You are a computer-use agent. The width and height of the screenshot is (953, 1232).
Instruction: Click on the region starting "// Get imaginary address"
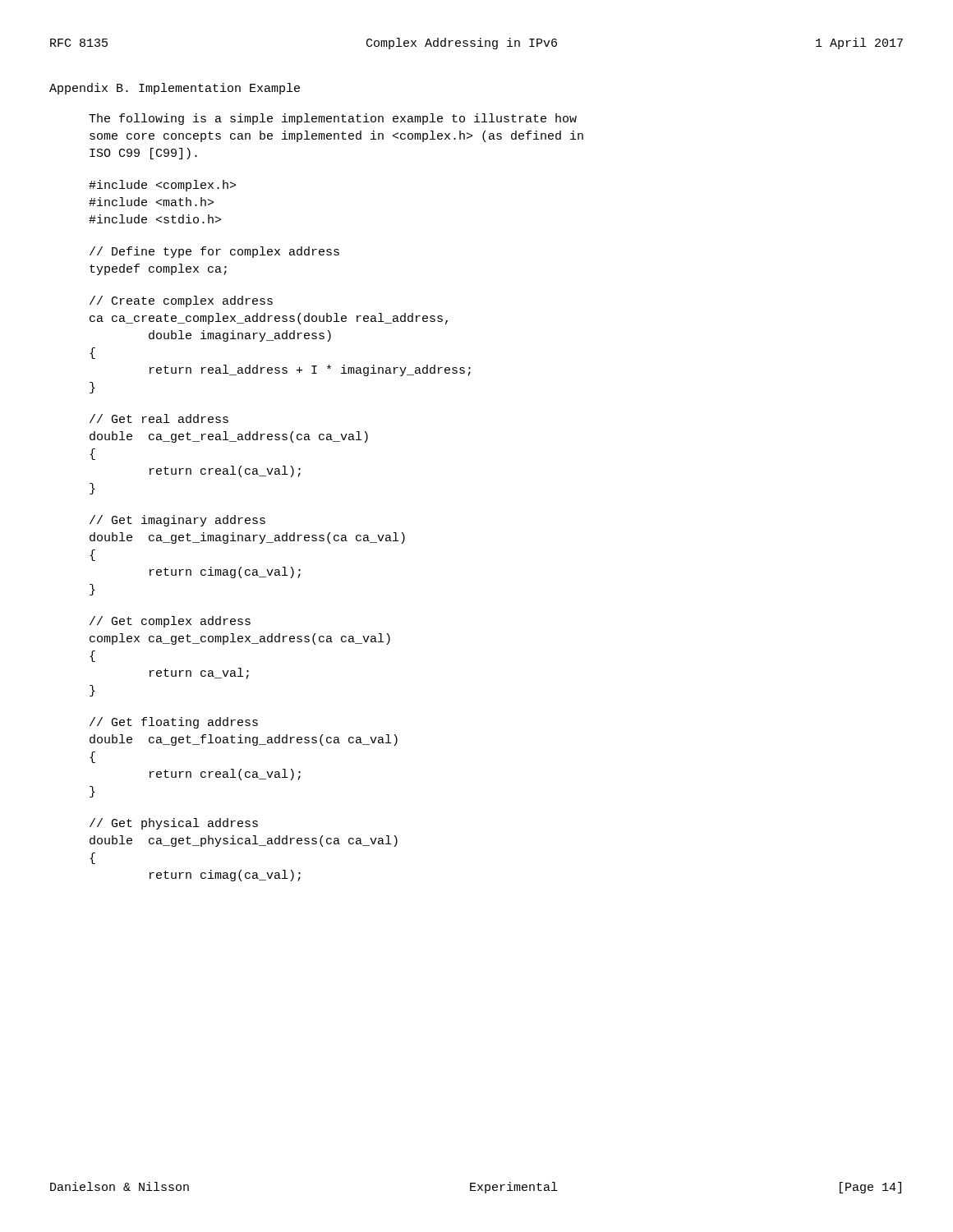(x=177, y=521)
